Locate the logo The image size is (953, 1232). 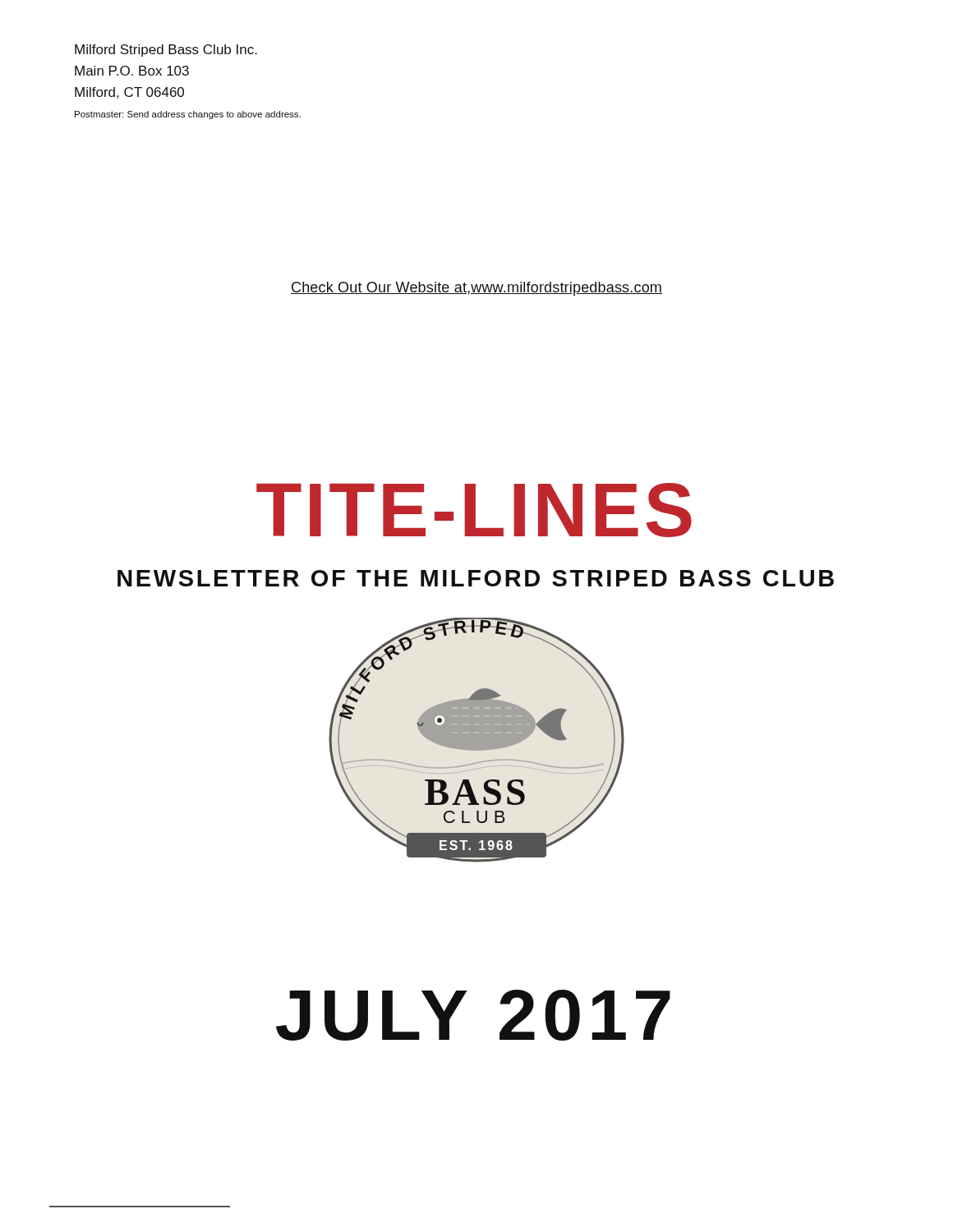point(476,743)
